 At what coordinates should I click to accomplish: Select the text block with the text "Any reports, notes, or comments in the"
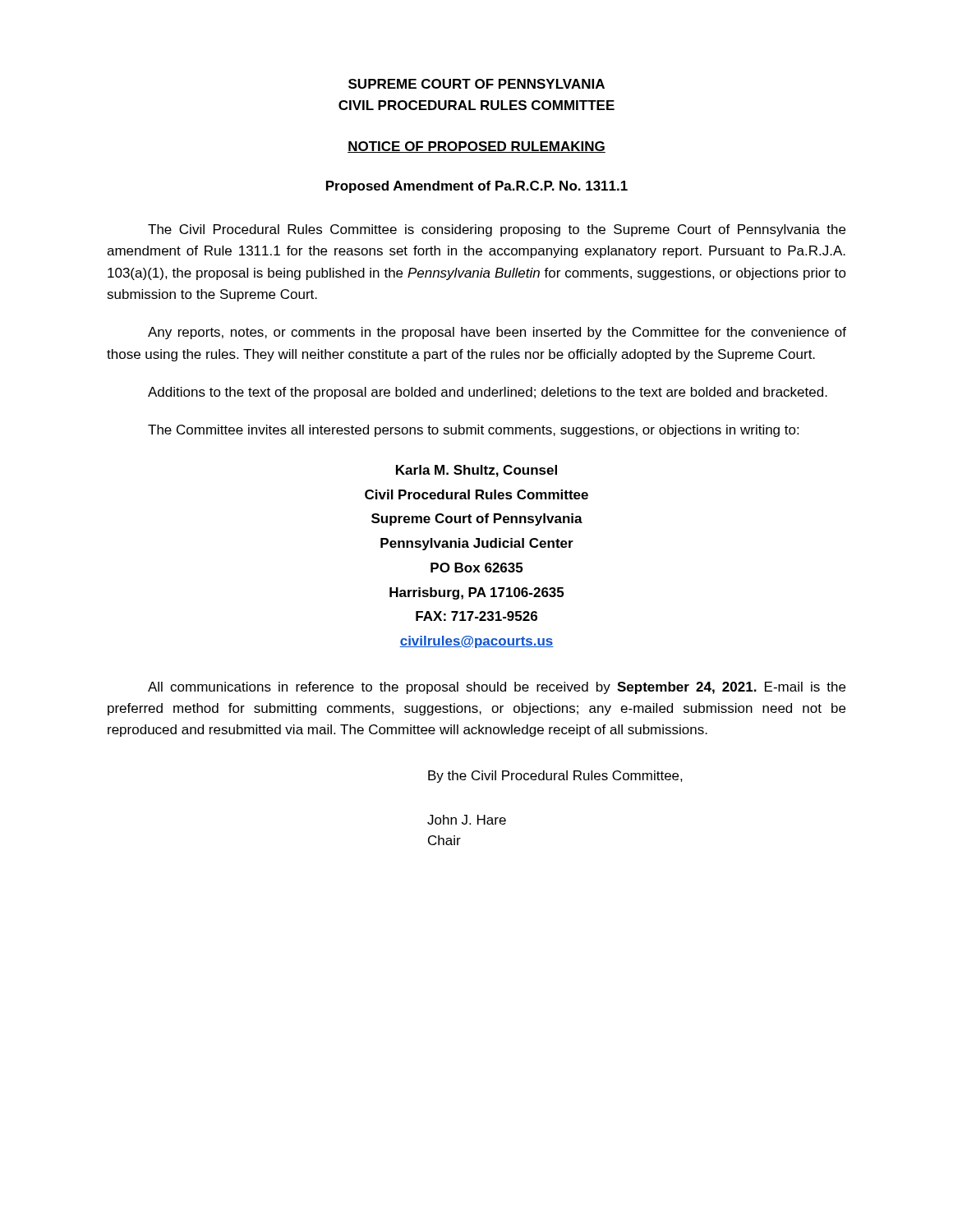click(x=476, y=343)
